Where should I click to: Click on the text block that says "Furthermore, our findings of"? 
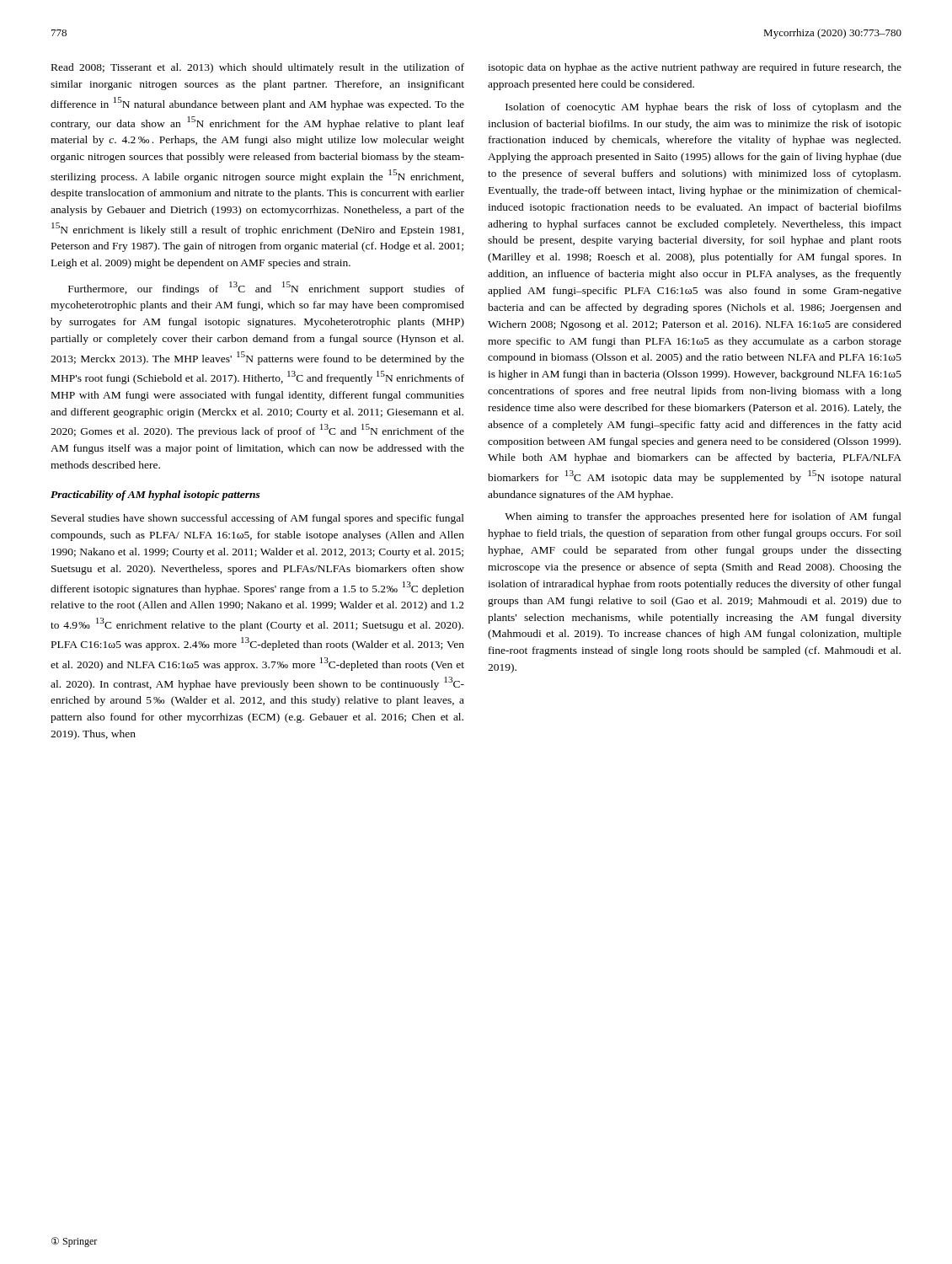tap(257, 375)
